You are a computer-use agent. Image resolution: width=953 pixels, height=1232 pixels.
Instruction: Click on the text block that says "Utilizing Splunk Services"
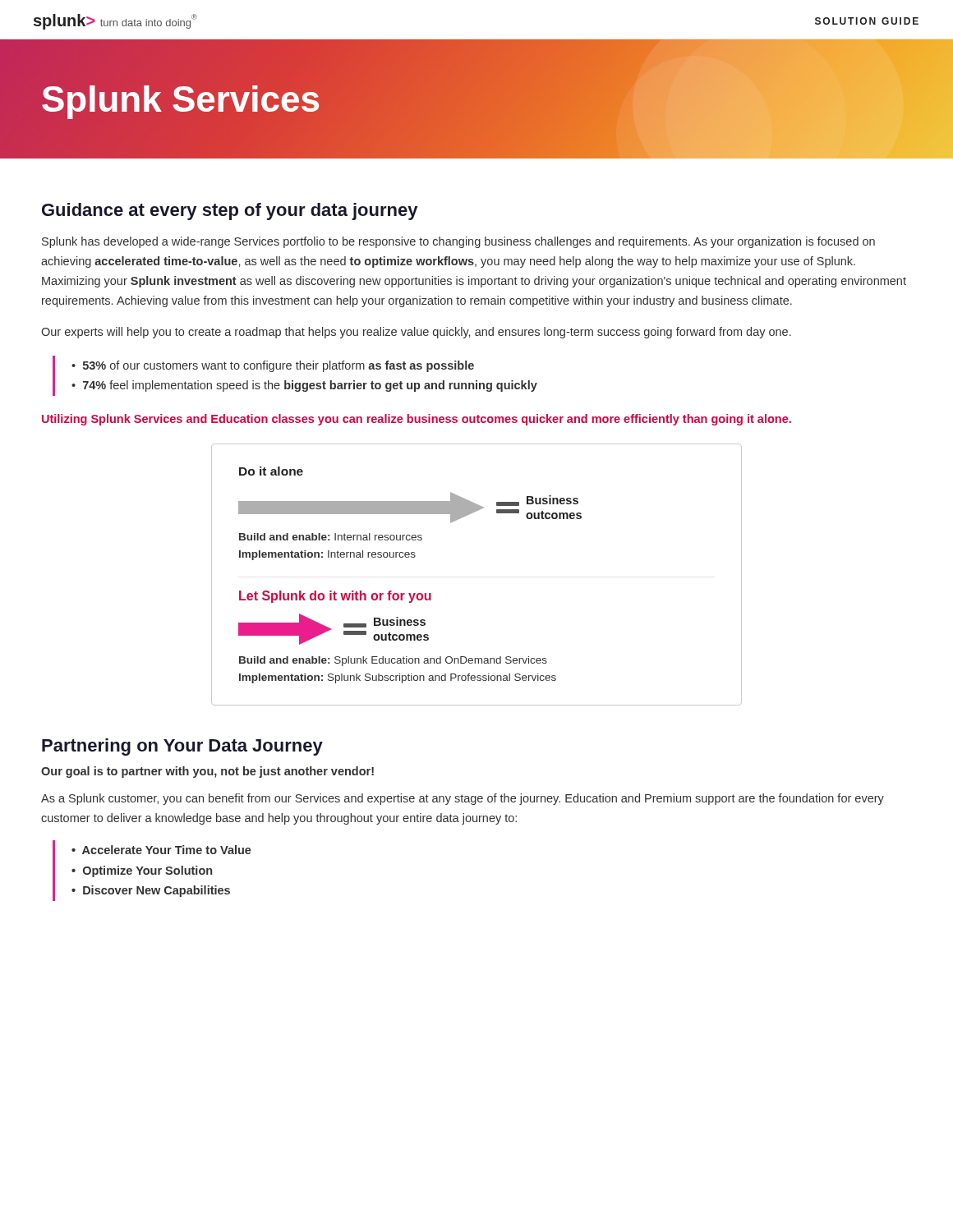tap(416, 419)
